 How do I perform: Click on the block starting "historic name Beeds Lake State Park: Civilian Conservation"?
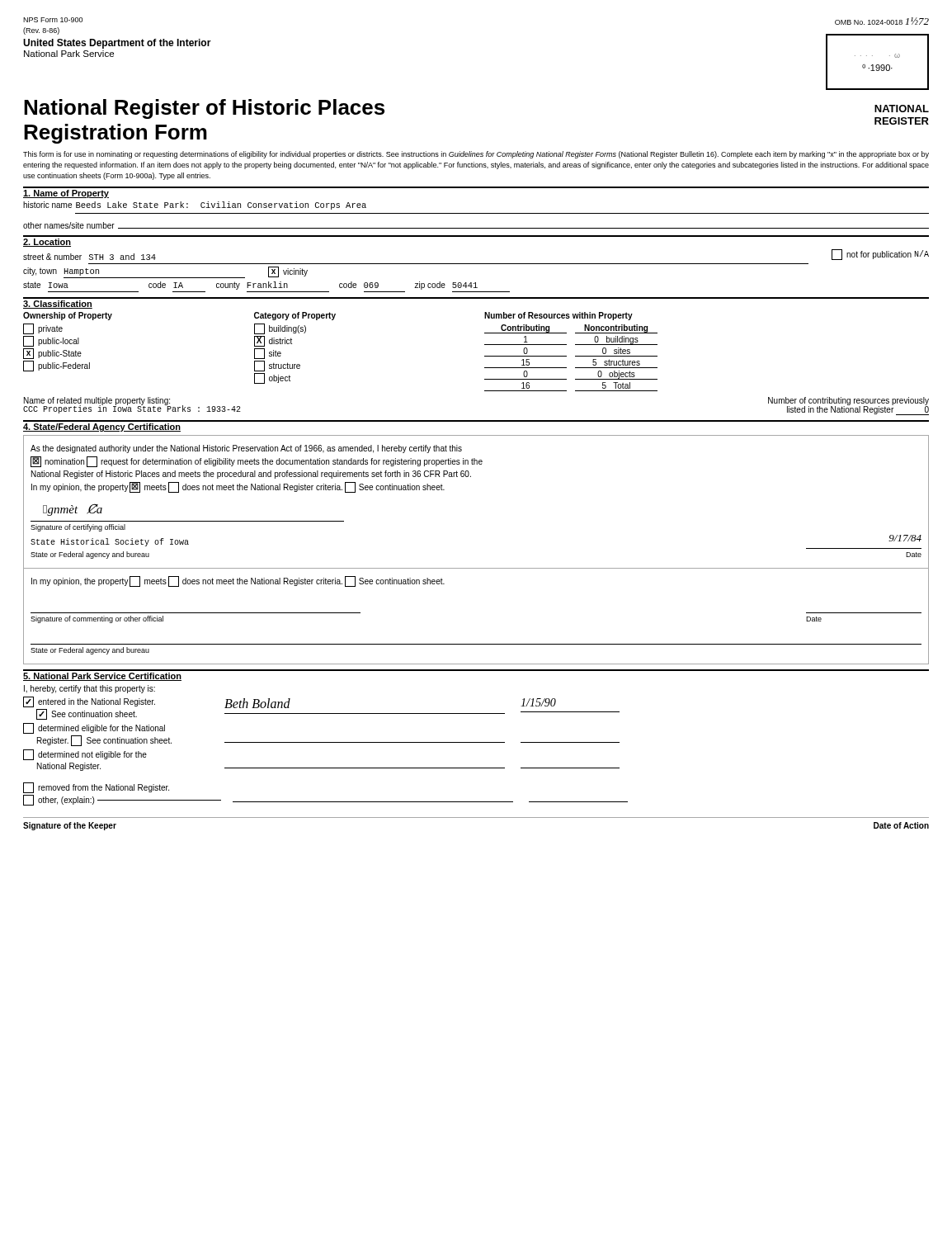(476, 216)
